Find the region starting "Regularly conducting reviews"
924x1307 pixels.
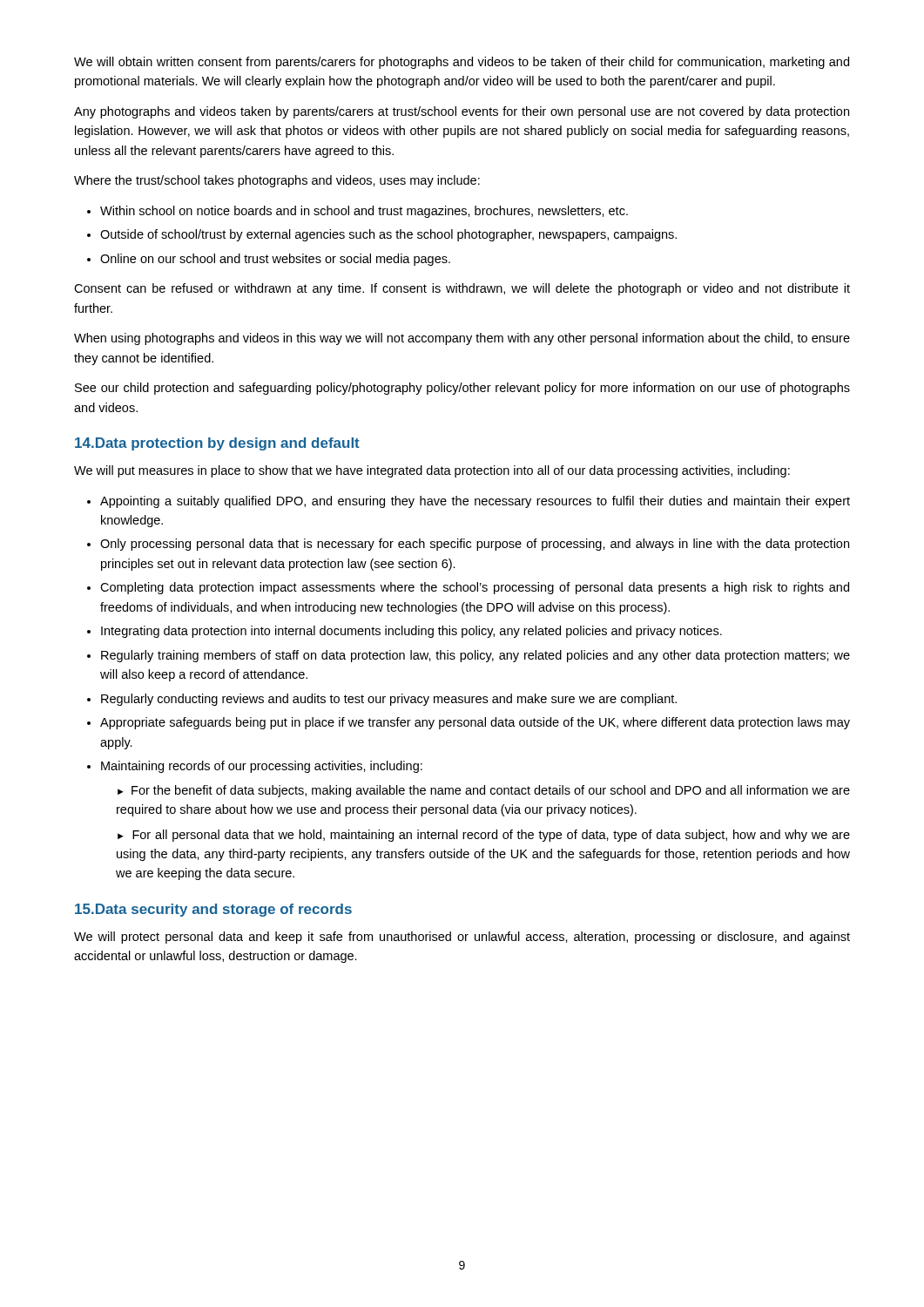click(389, 699)
